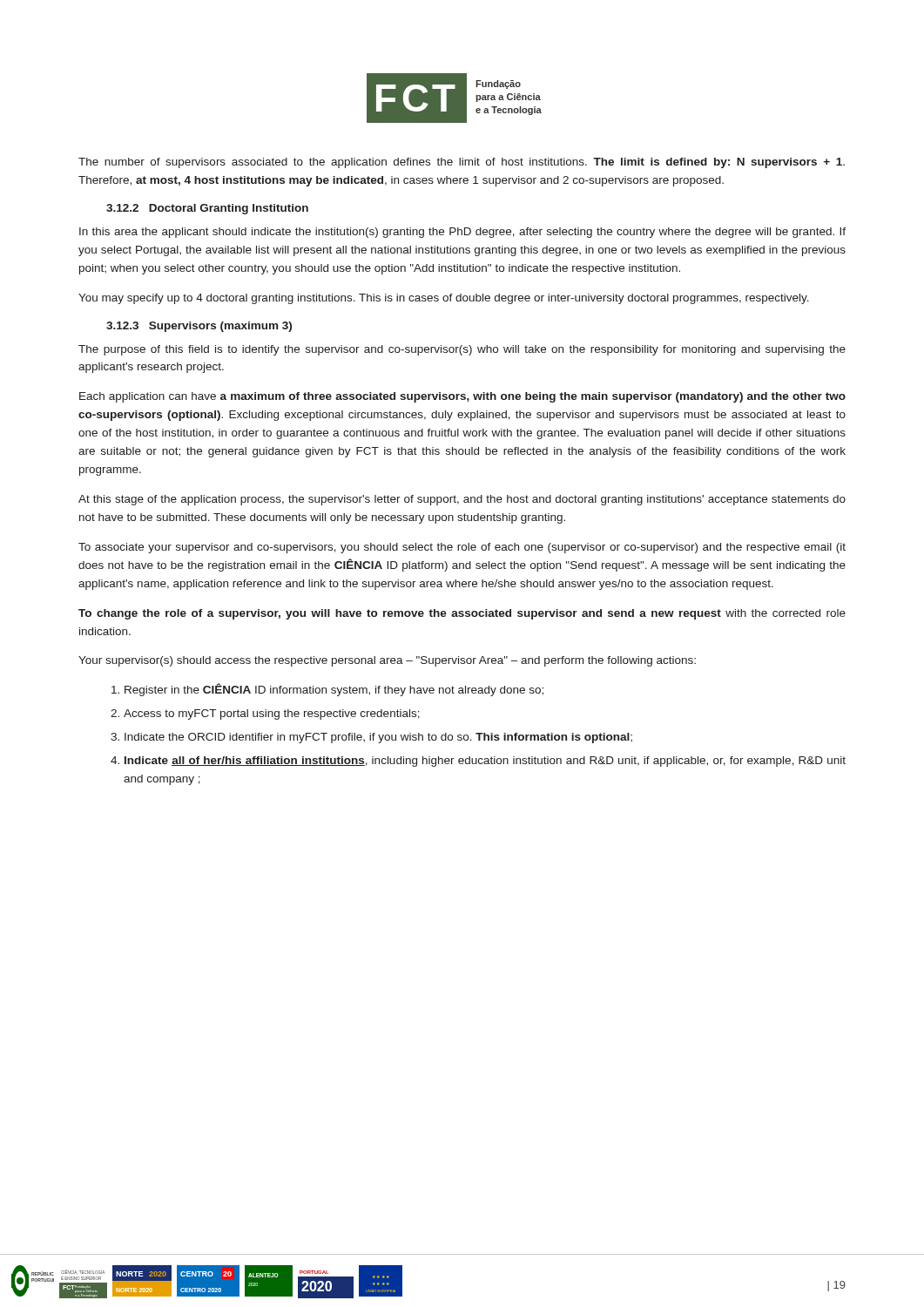Image resolution: width=924 pixels, height=1307 pixels.
Task: Where is the passage that starts "Indicate all of her/his affiliation institutions, including"?
Action: tap(485, 769)
